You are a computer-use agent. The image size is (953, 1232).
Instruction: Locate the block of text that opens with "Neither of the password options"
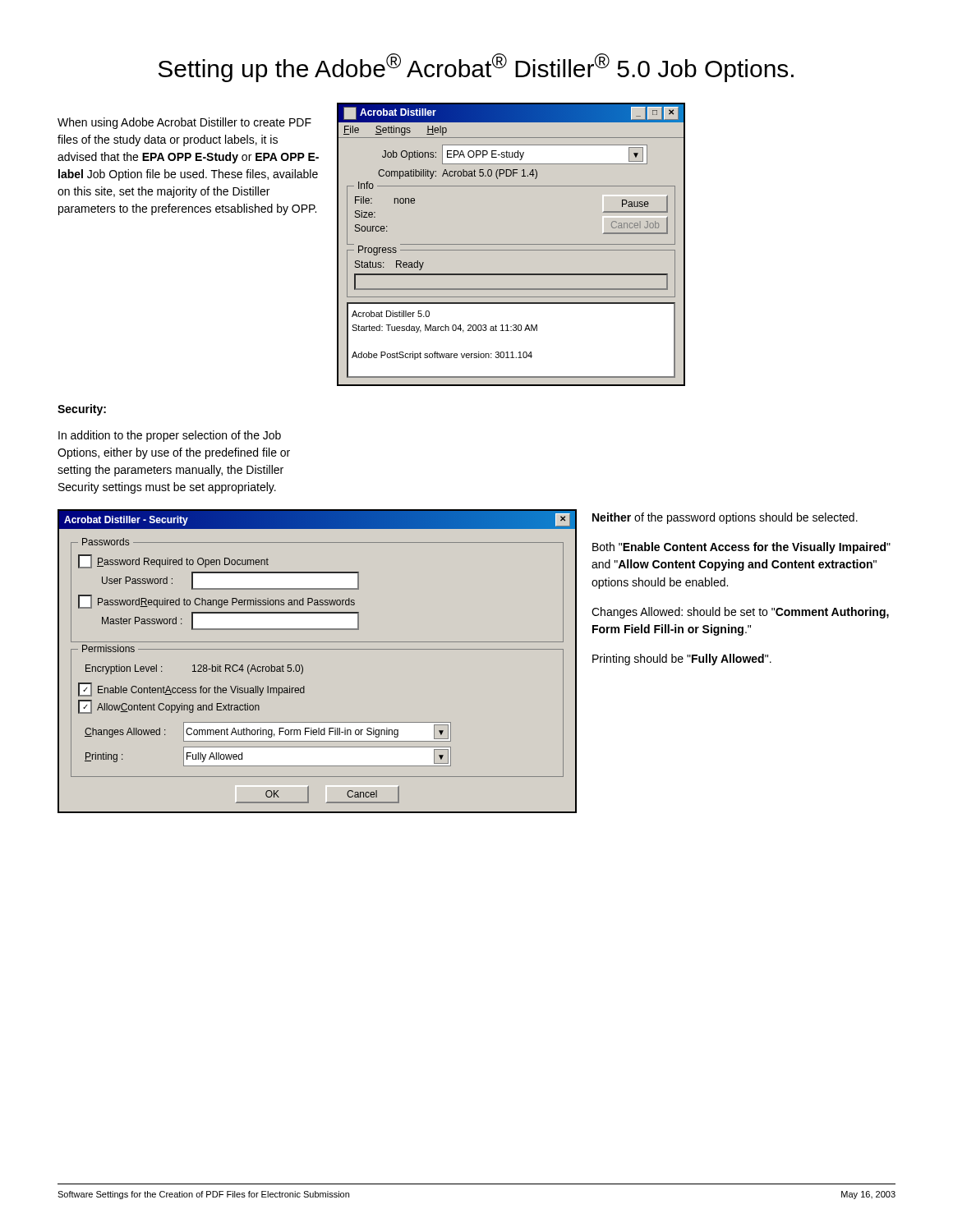click(725, 518)
